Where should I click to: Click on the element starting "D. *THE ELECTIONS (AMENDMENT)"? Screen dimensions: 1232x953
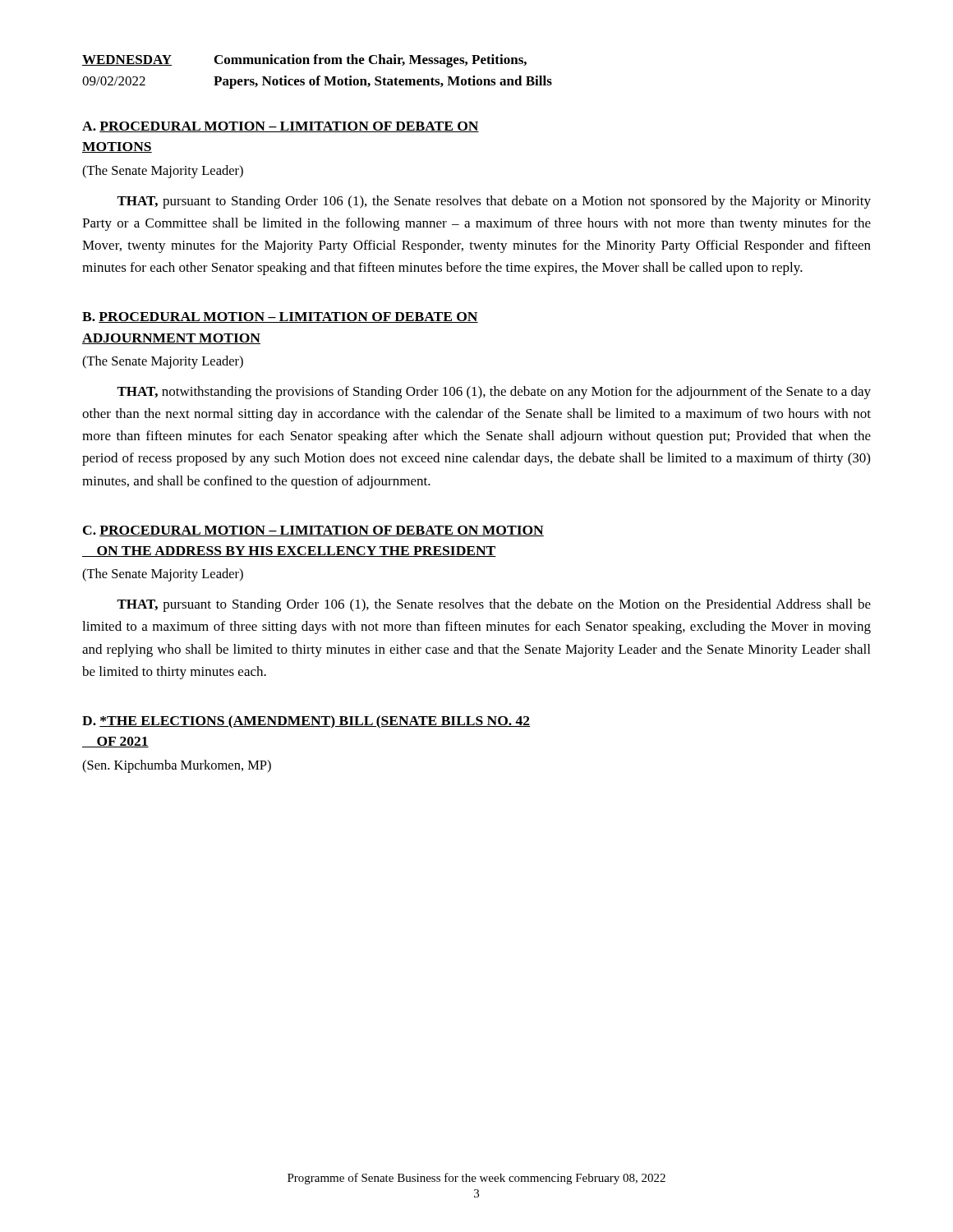point(306,731)
